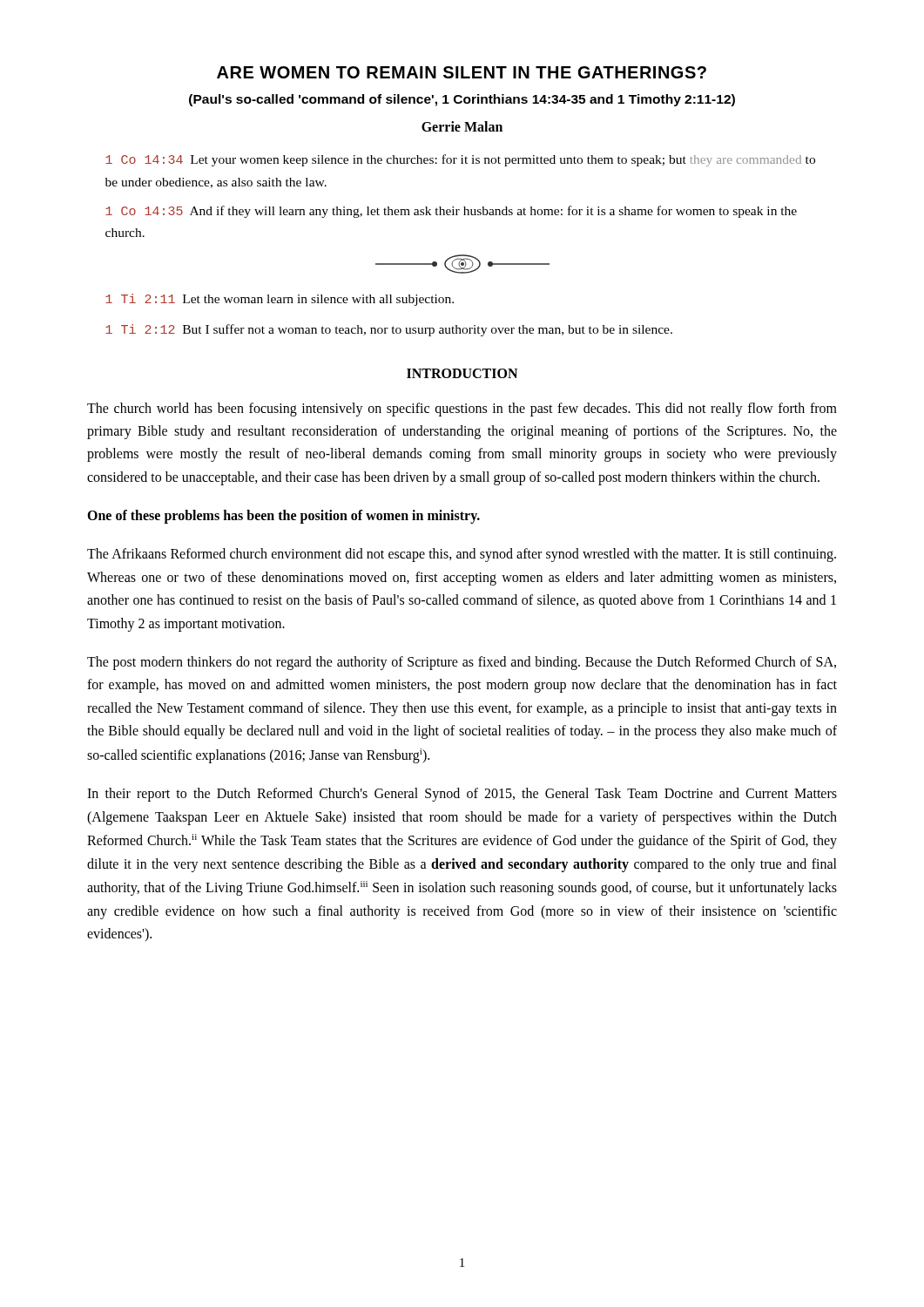Where is the passage that starts "The church world has been focusing intensively on"?

462,442
